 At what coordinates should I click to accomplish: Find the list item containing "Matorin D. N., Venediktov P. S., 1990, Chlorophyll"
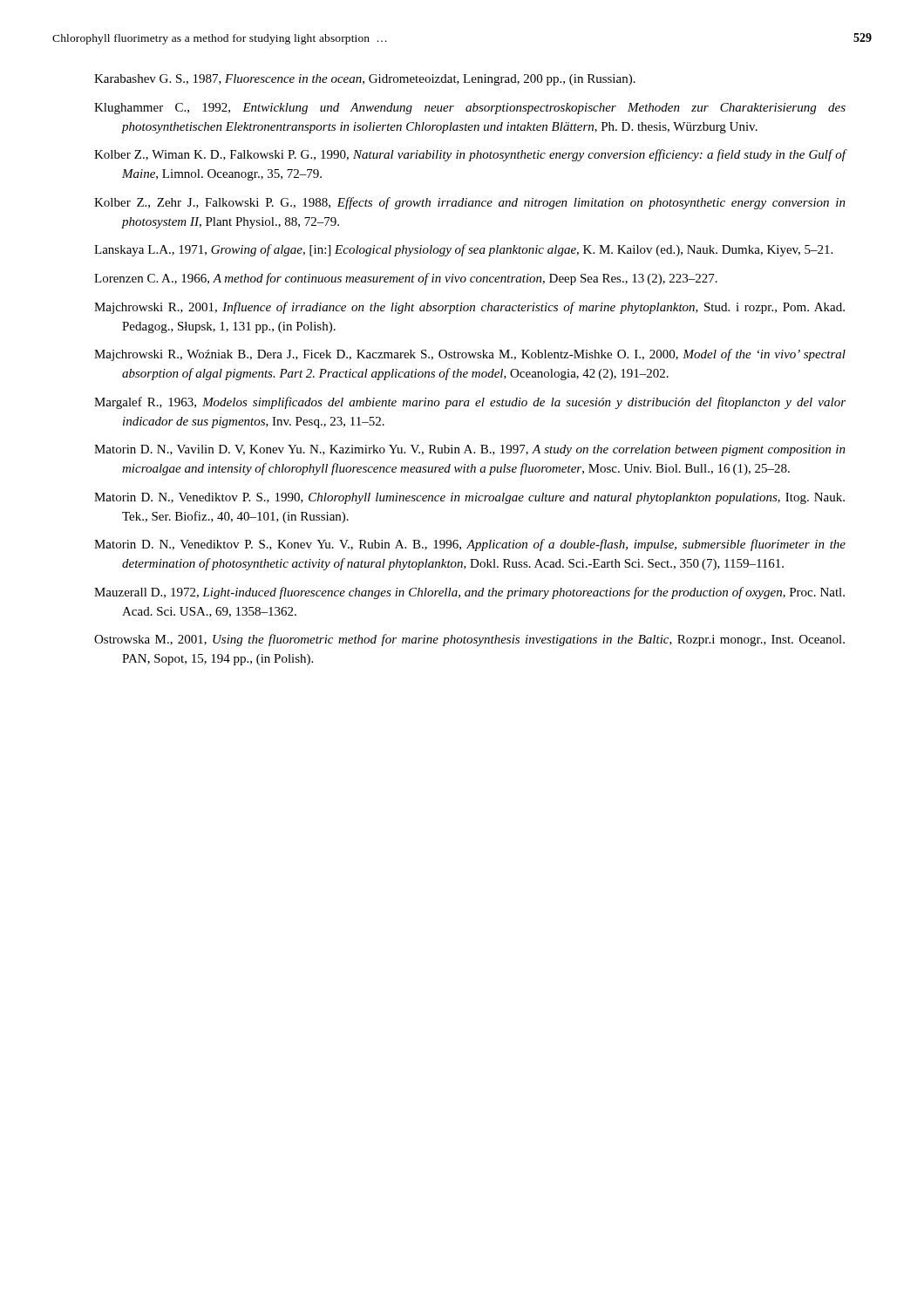click(x=470, y=506)
